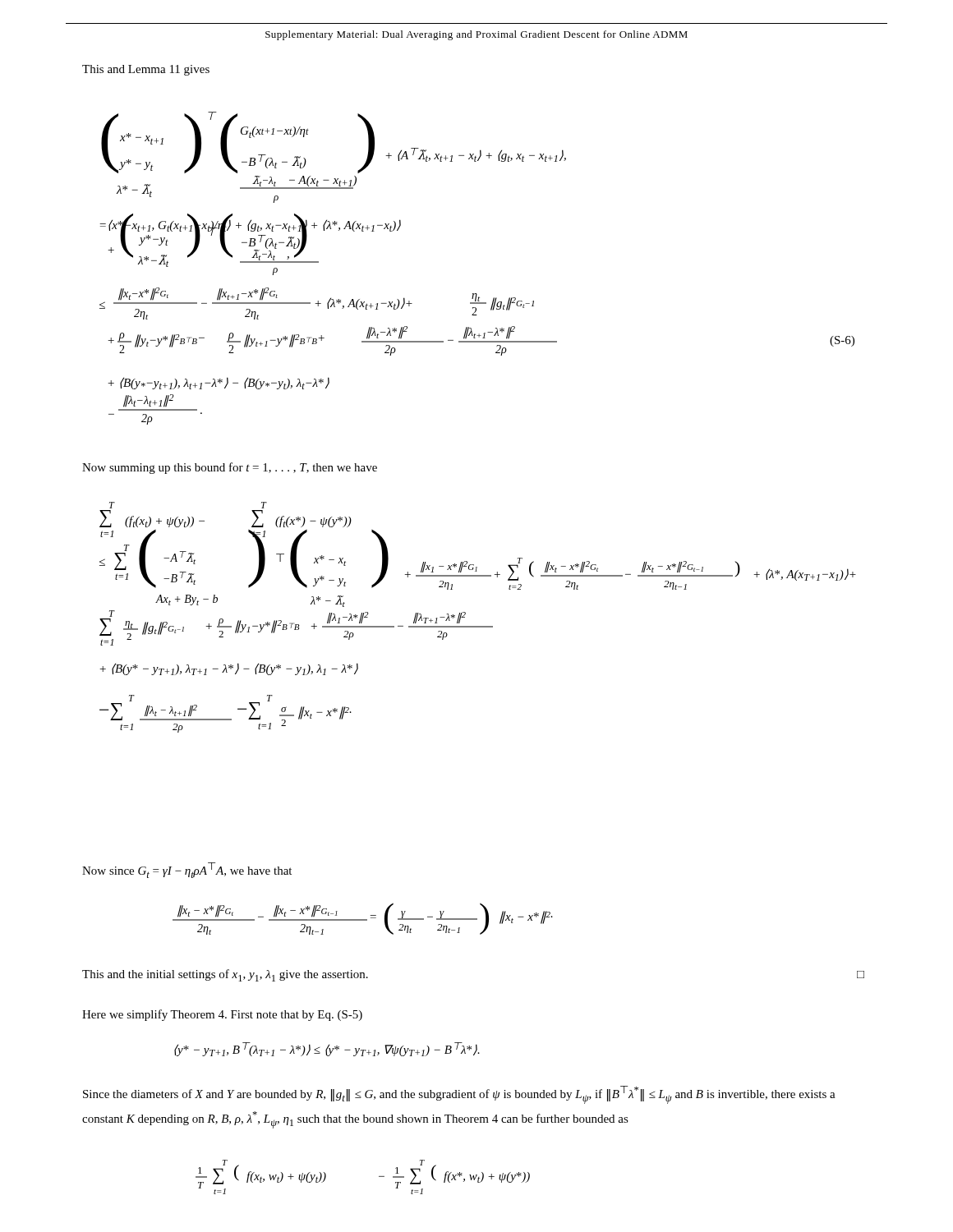
Task: Navigate to the text starting "Here we simplify Theorem 4. First note"
Action: [x=222, y=1014]
